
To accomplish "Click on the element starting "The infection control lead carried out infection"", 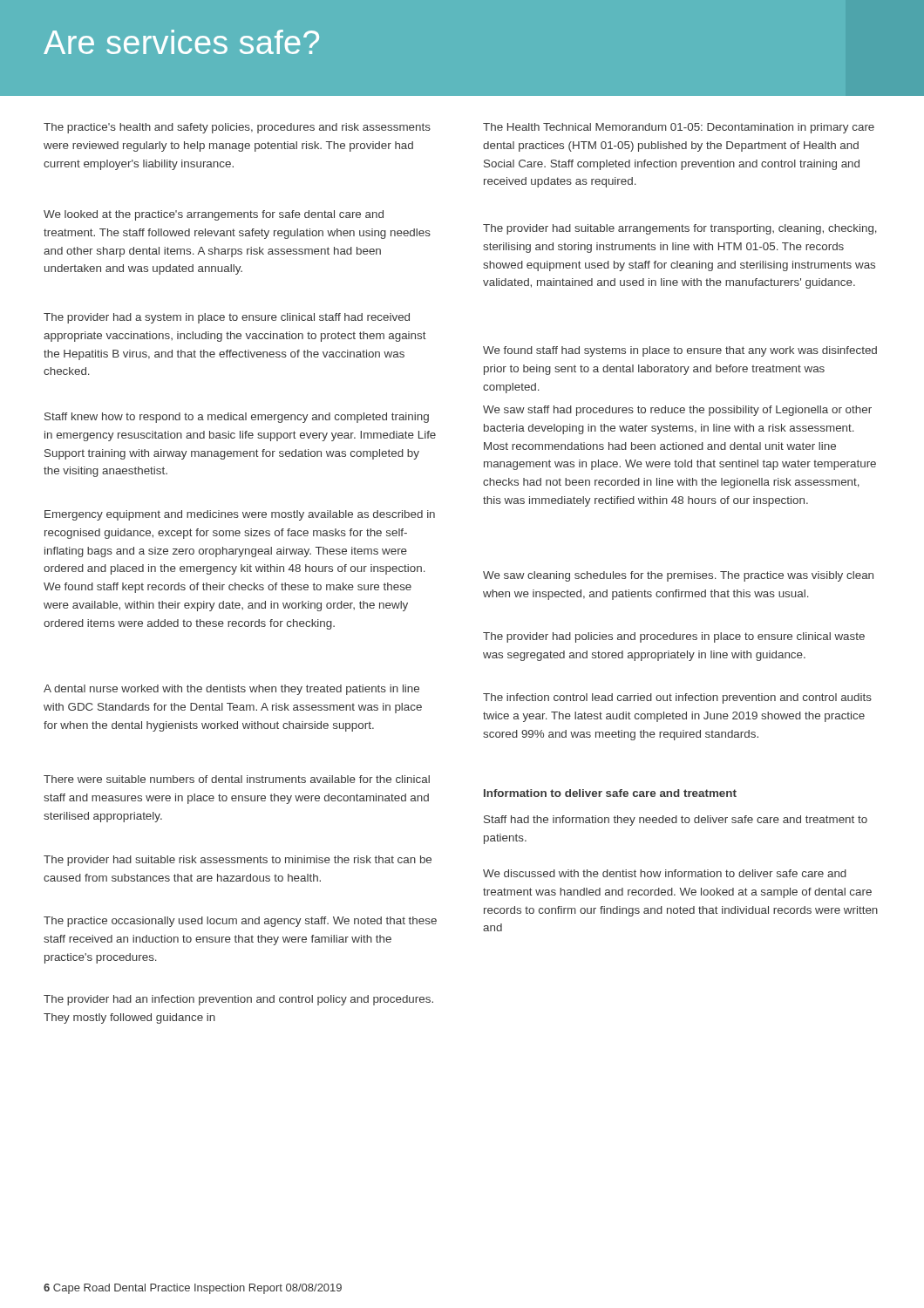I will tap(677, 715).
